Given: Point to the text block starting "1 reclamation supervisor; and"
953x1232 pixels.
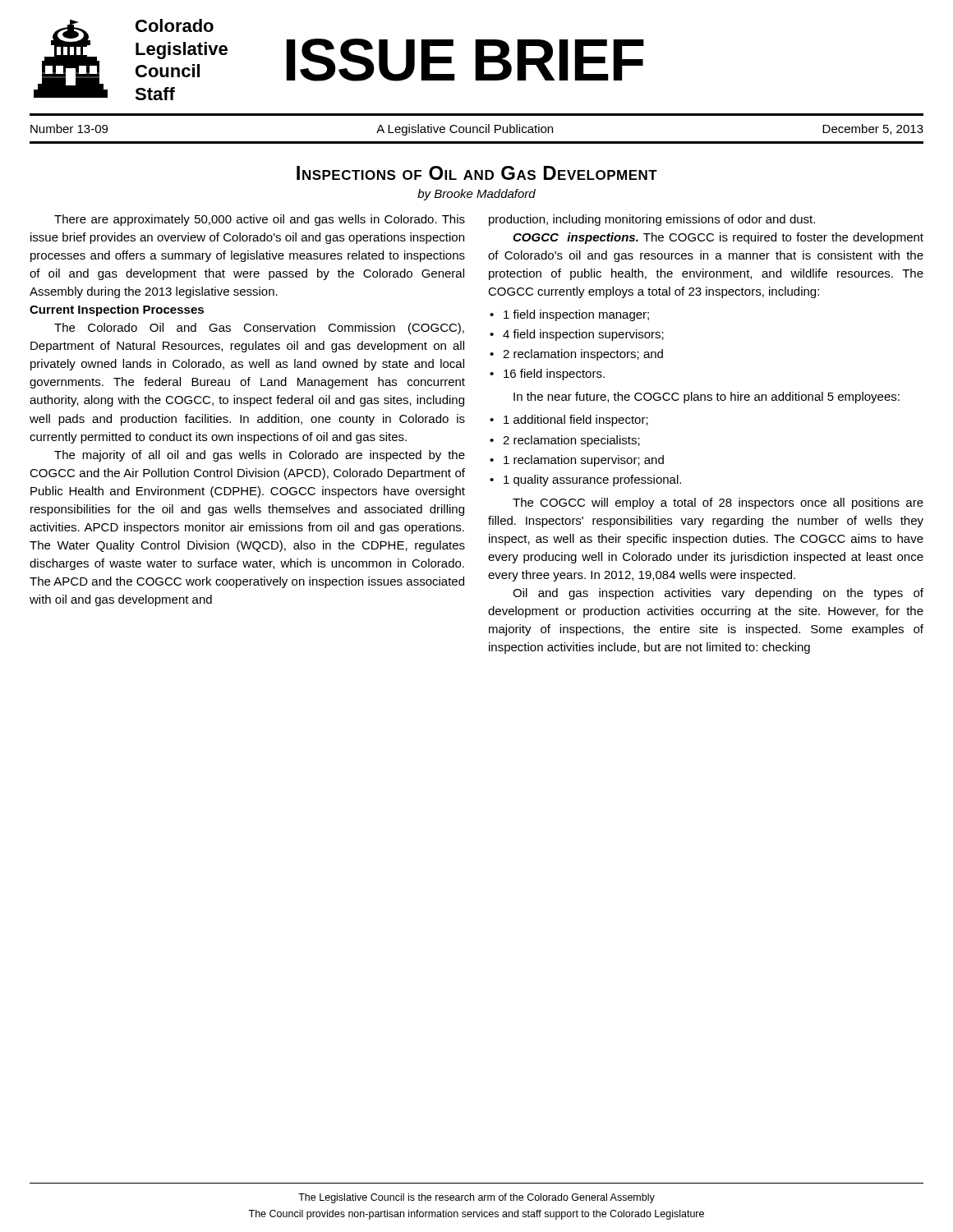Looking at the screenshot, I should click(x=584, y=459).
